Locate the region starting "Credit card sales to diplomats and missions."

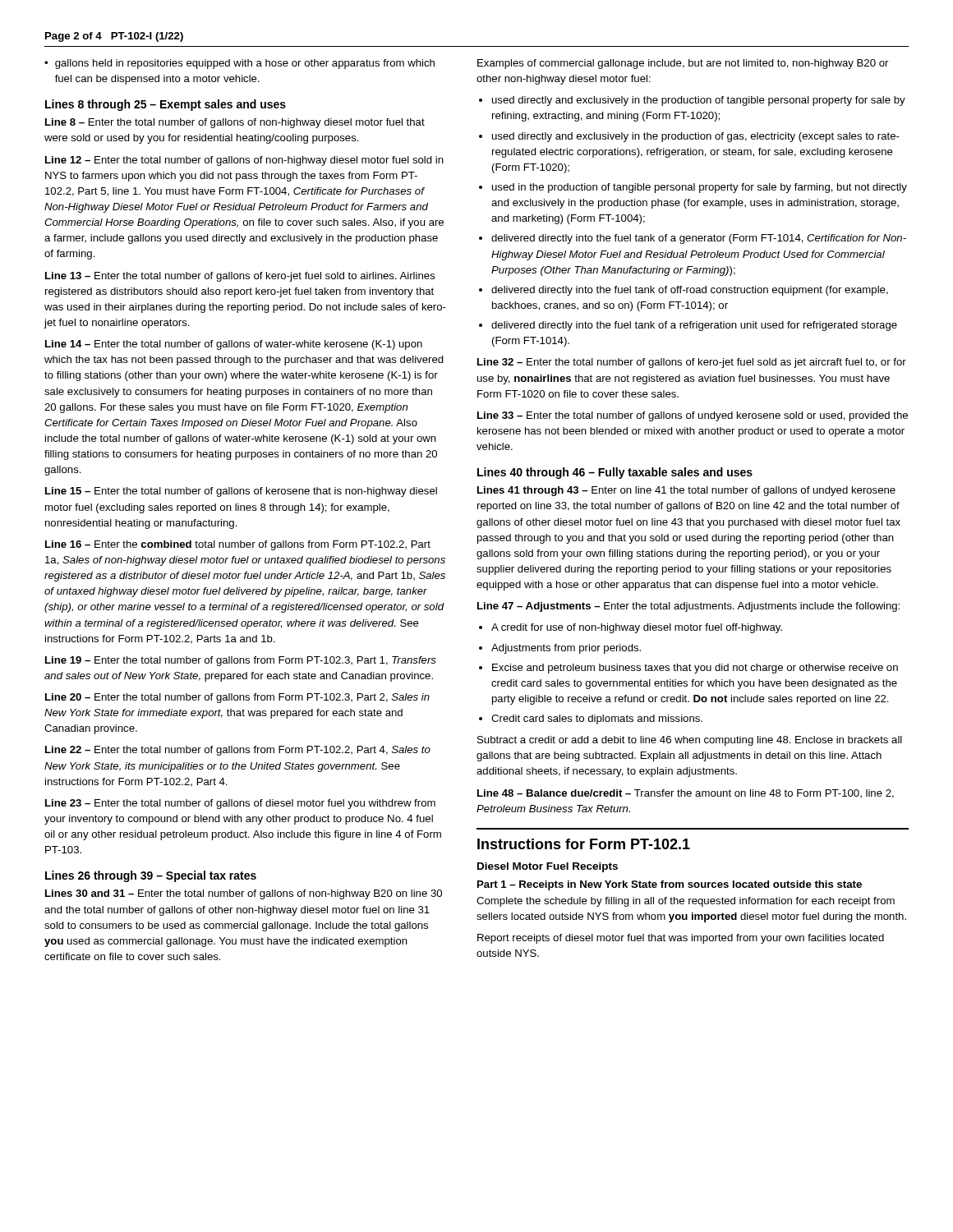coord(597,718)
